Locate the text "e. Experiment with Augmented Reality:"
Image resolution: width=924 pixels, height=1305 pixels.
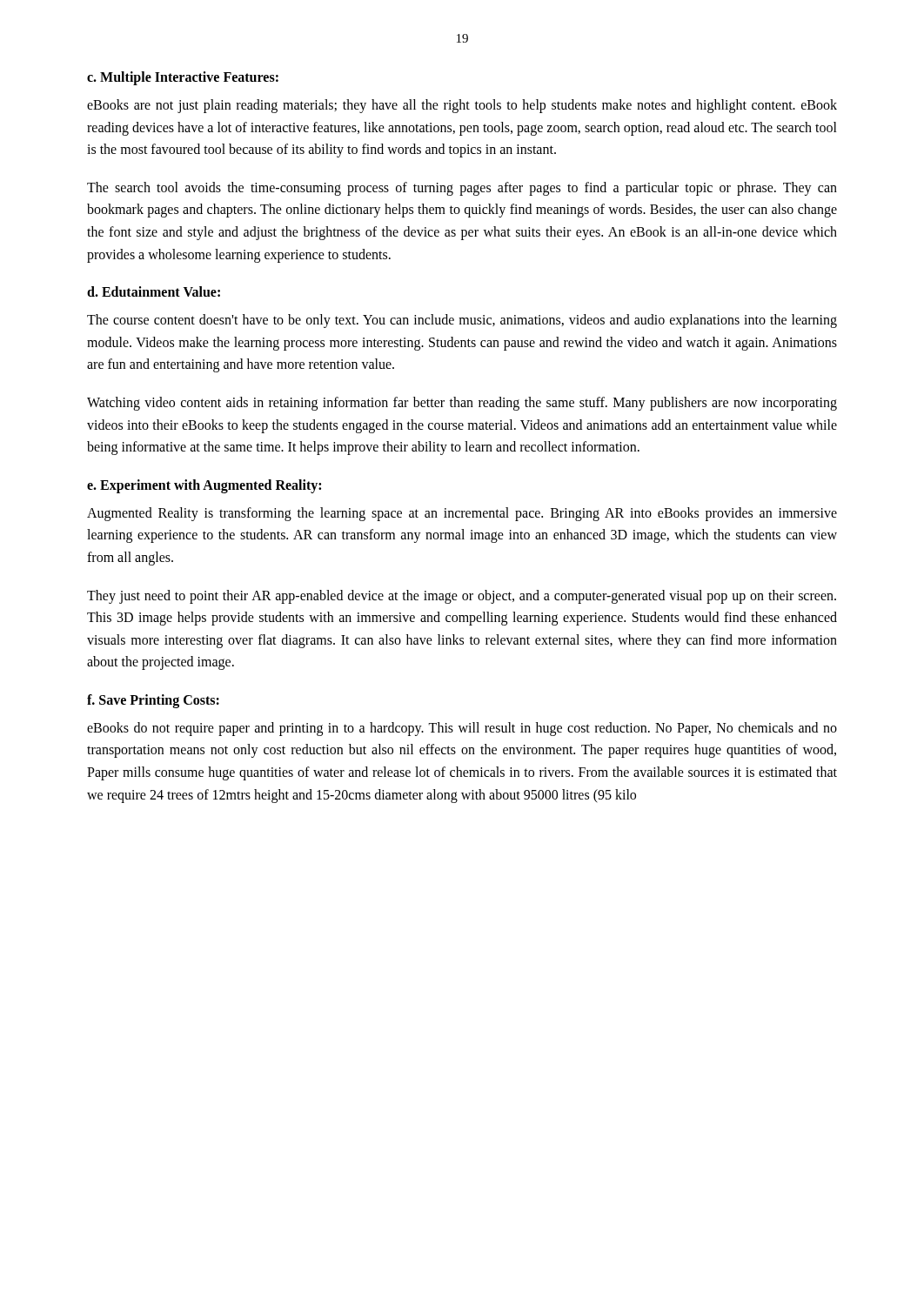(x=205, y=485)
